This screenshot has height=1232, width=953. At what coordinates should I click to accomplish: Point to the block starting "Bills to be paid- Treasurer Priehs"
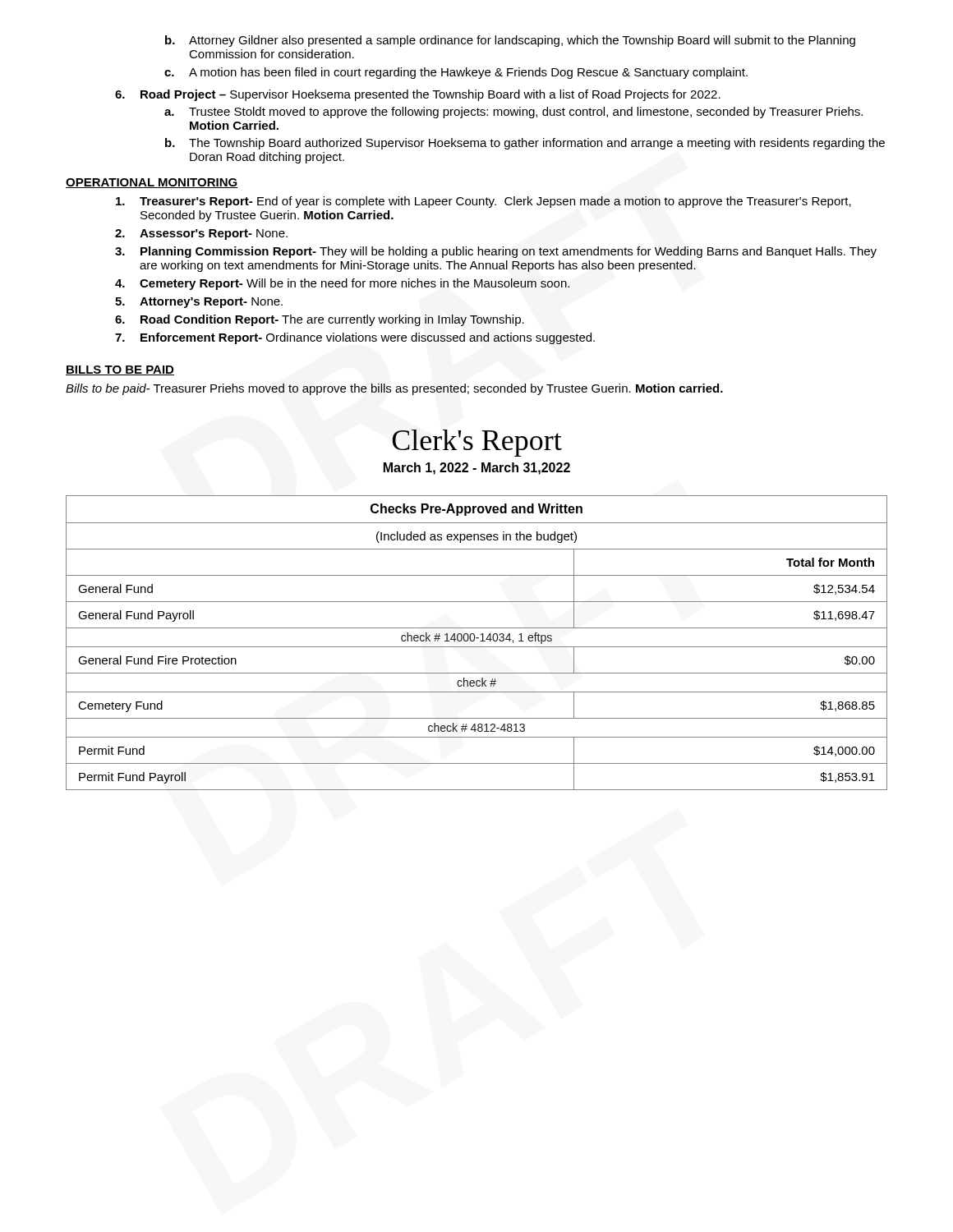tap(395, 388)
